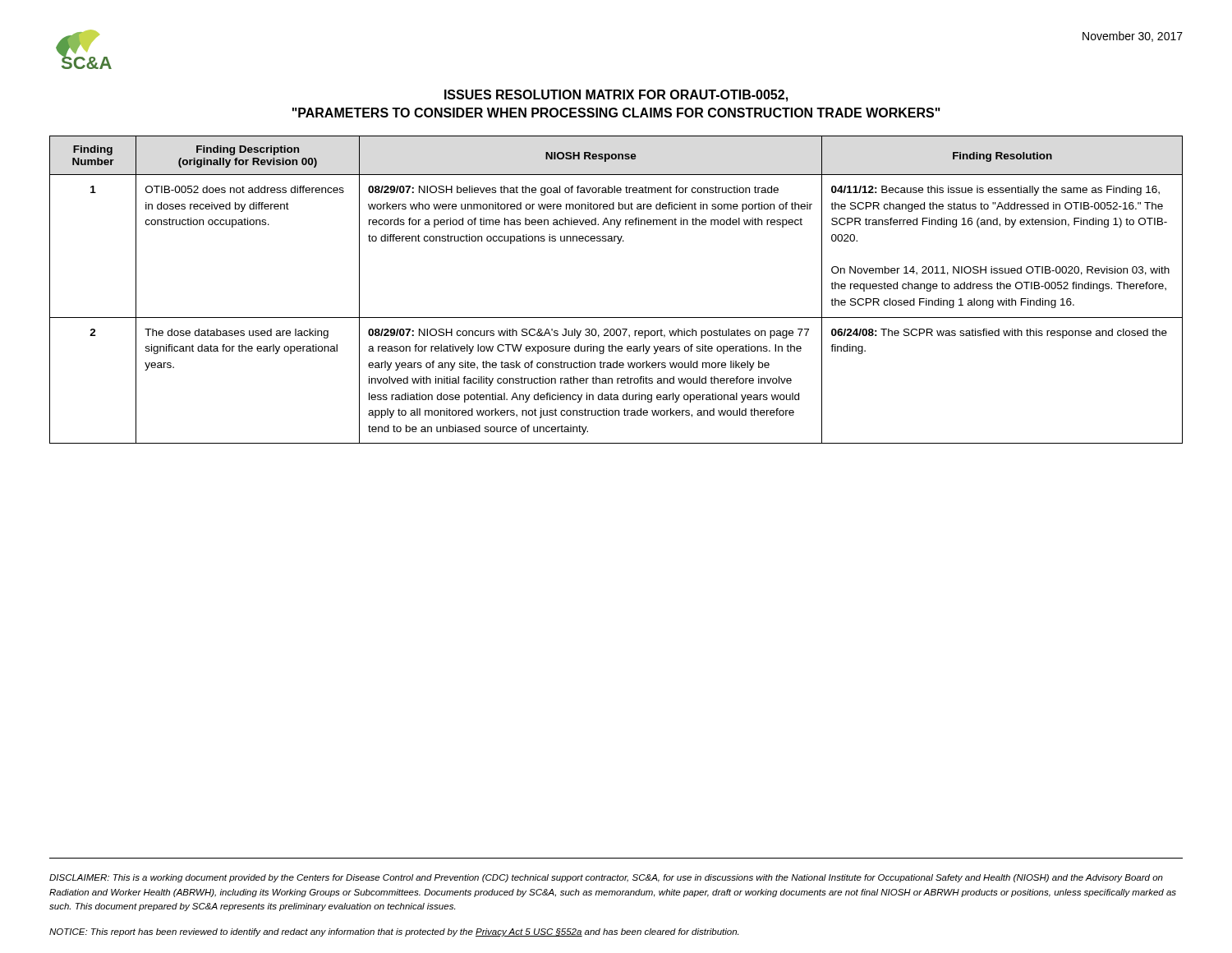Point to the title beginning "ISSUES RESOLUTION MATRIX FOR ORAUT-OTIB-0052,"
Screen dimensions: 953x1232
pos(616,105)
